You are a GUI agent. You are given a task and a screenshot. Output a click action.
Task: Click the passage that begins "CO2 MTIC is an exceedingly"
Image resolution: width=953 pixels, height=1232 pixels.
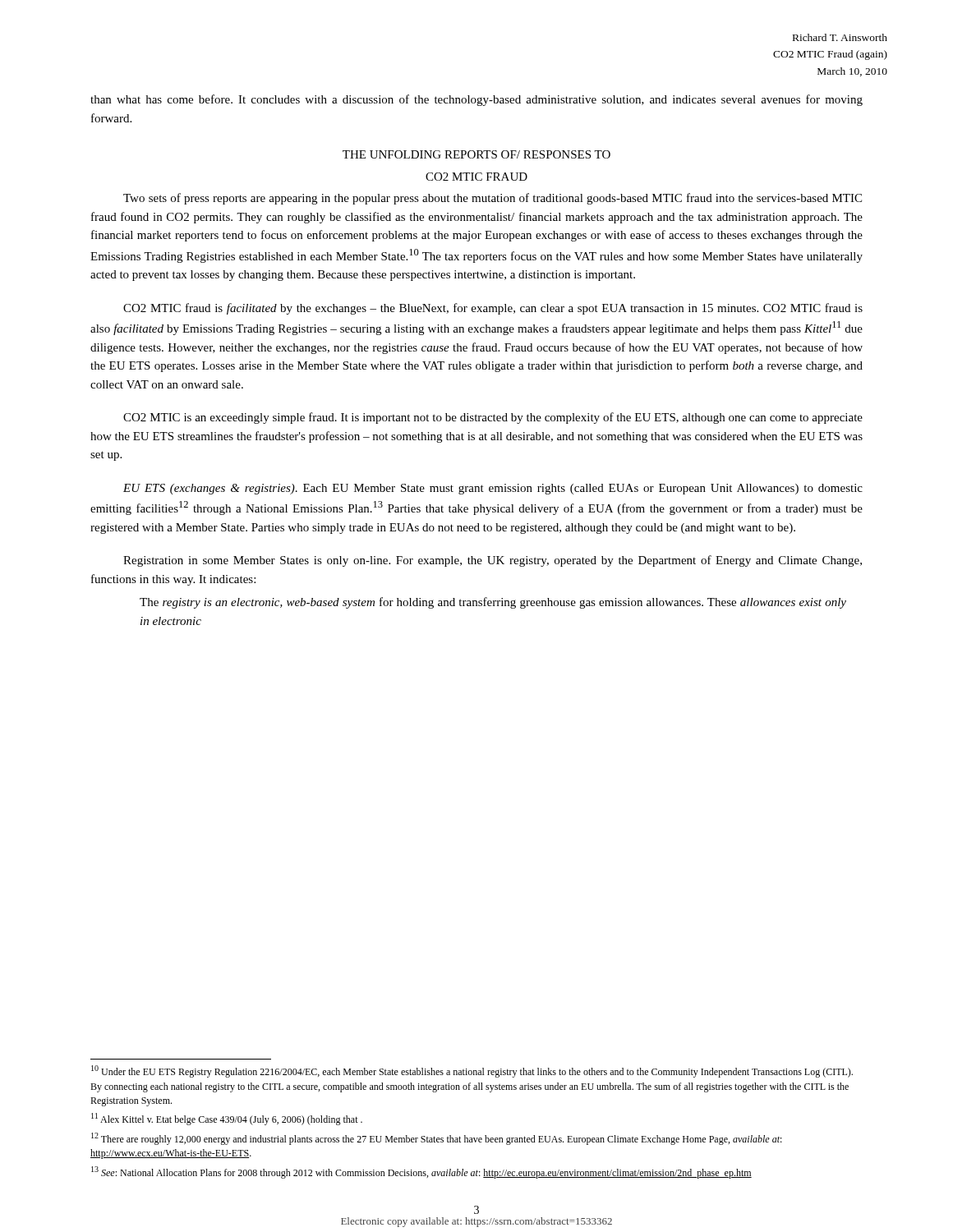(x=476, y=436)
